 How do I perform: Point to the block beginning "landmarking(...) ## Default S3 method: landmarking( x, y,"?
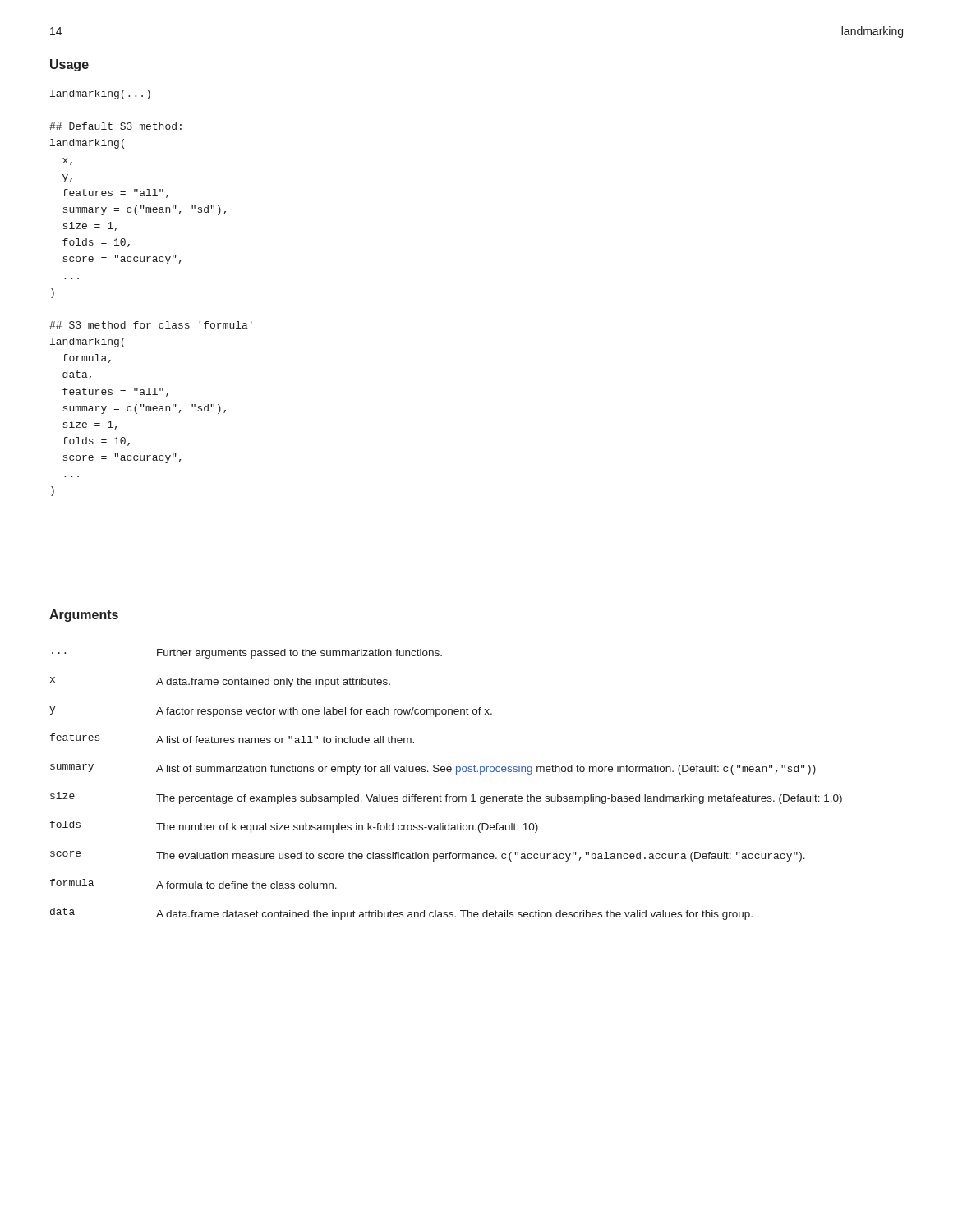[x=100, y=94]
